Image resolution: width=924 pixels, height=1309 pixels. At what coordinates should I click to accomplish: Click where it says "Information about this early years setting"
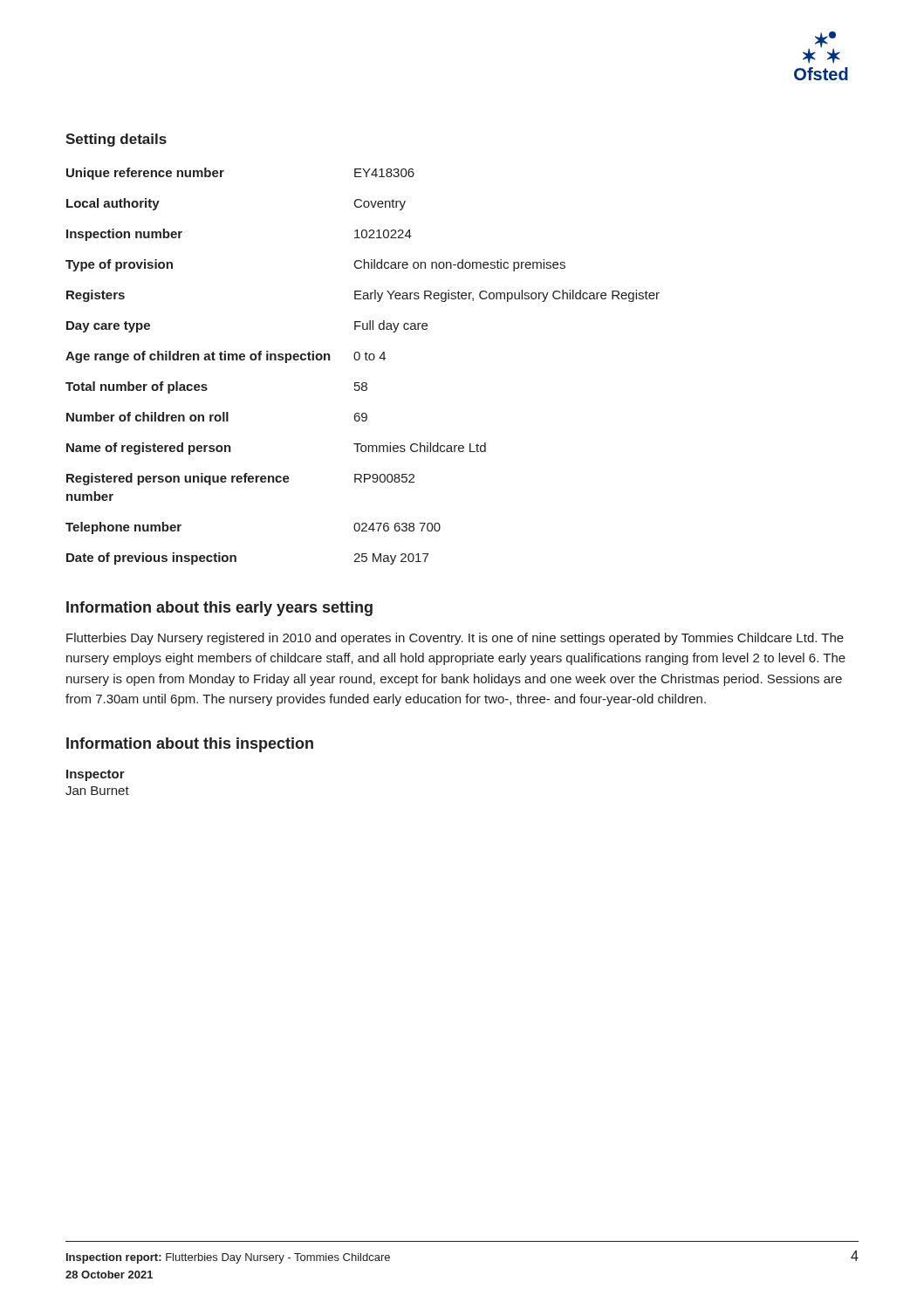click(x=219, y=607)
